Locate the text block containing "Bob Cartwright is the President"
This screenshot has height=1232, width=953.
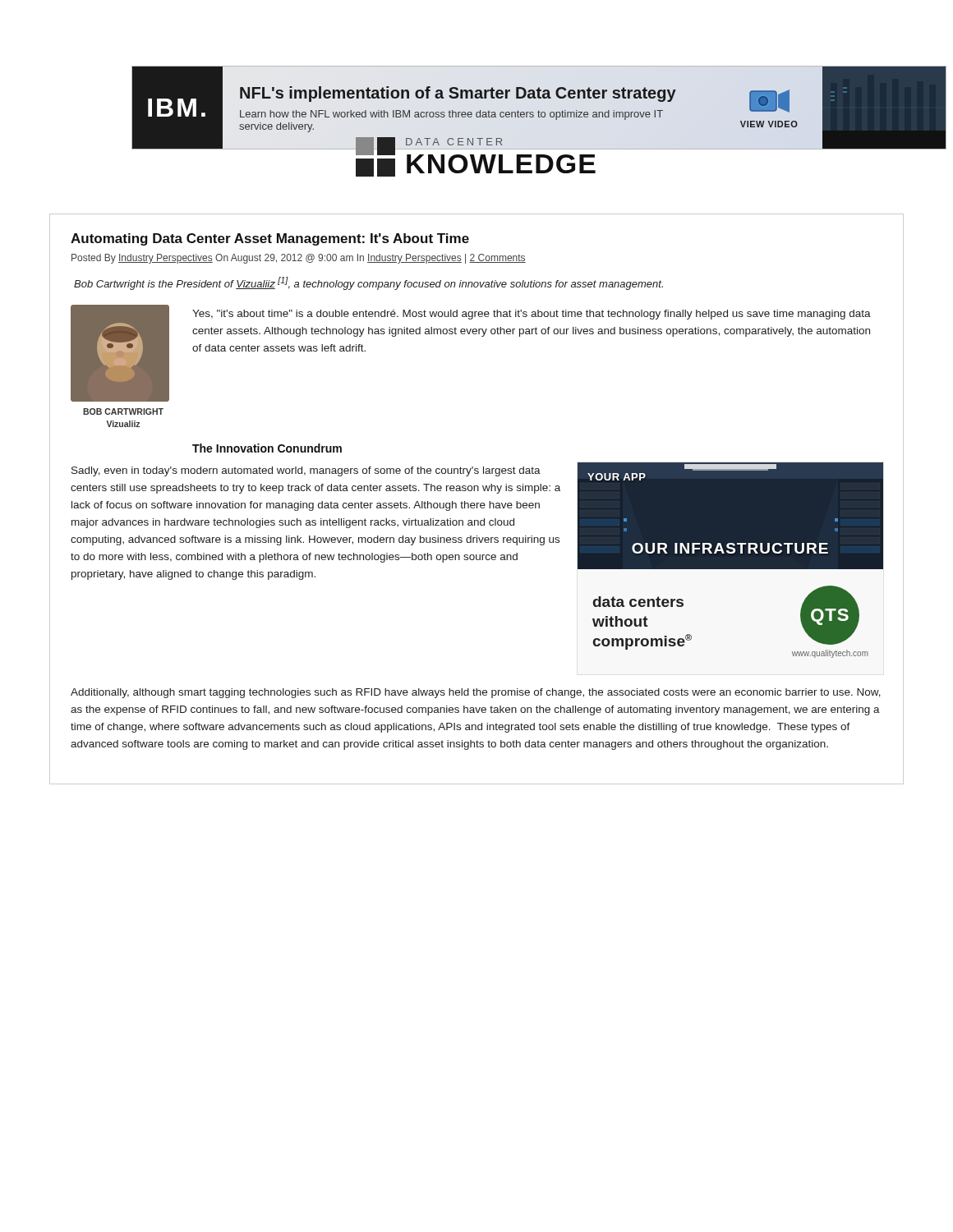click(369, 283)
